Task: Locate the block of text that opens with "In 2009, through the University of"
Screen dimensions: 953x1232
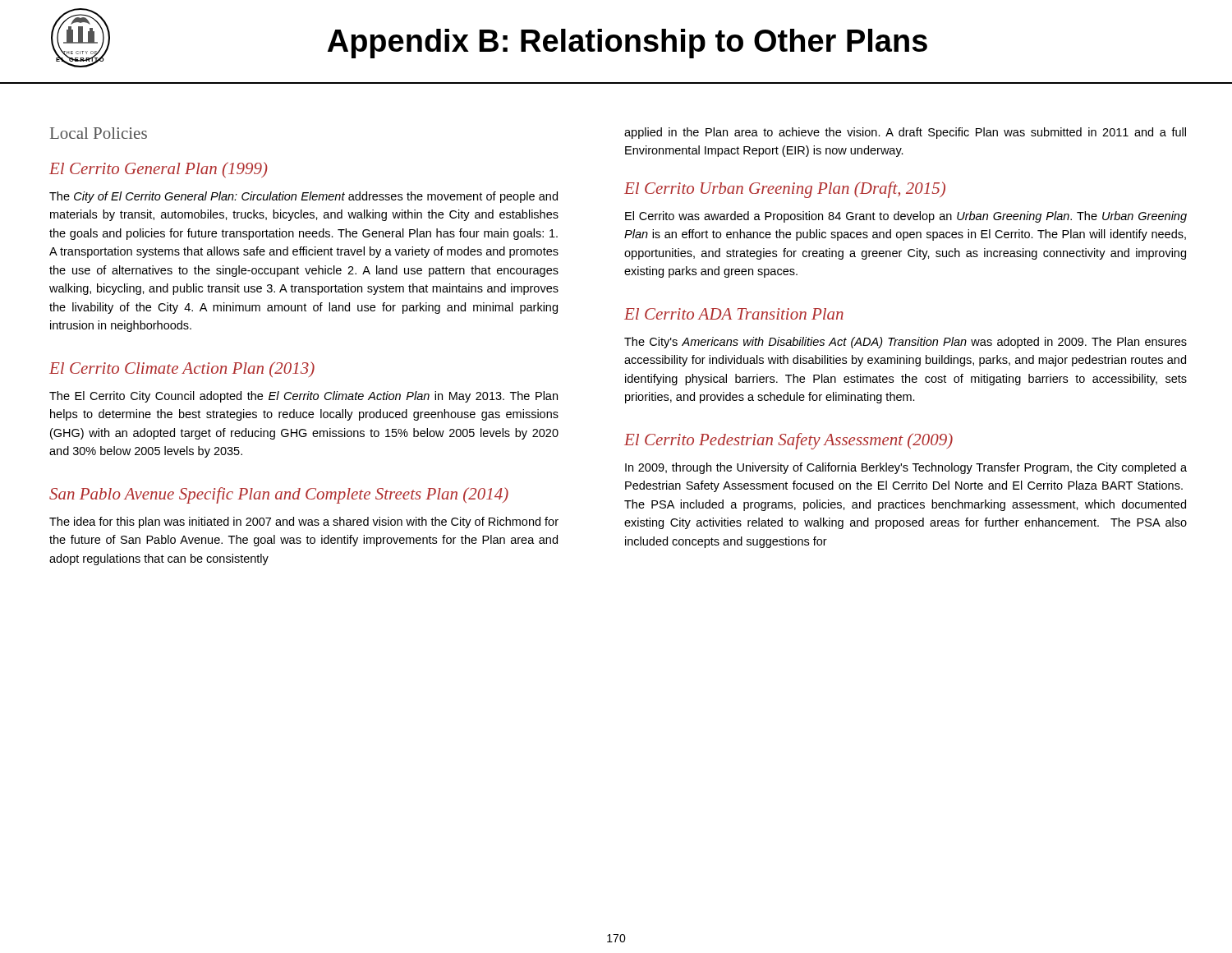Action: 906,504
